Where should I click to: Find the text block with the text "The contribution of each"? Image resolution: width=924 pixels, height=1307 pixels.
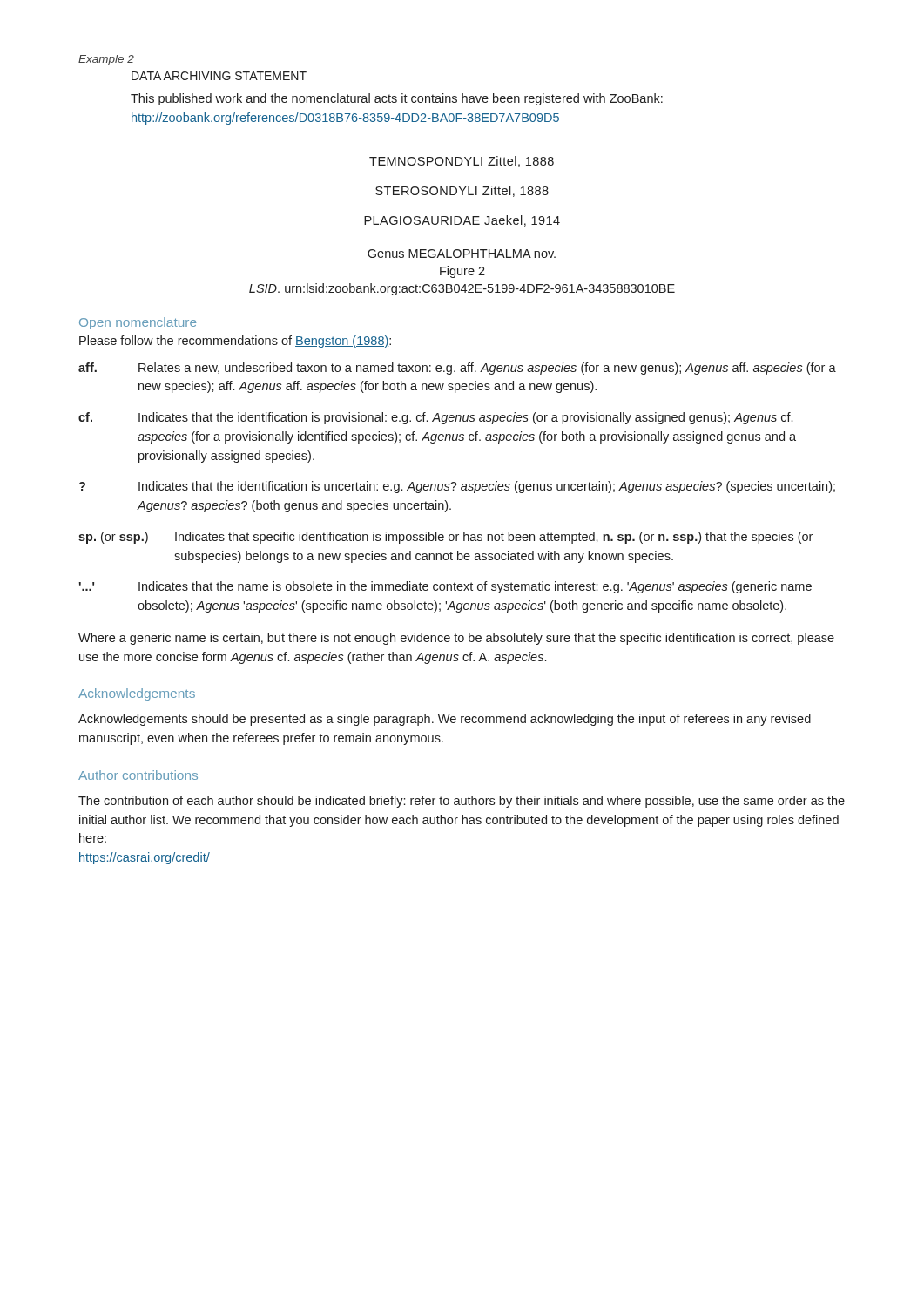pos(462,829)
